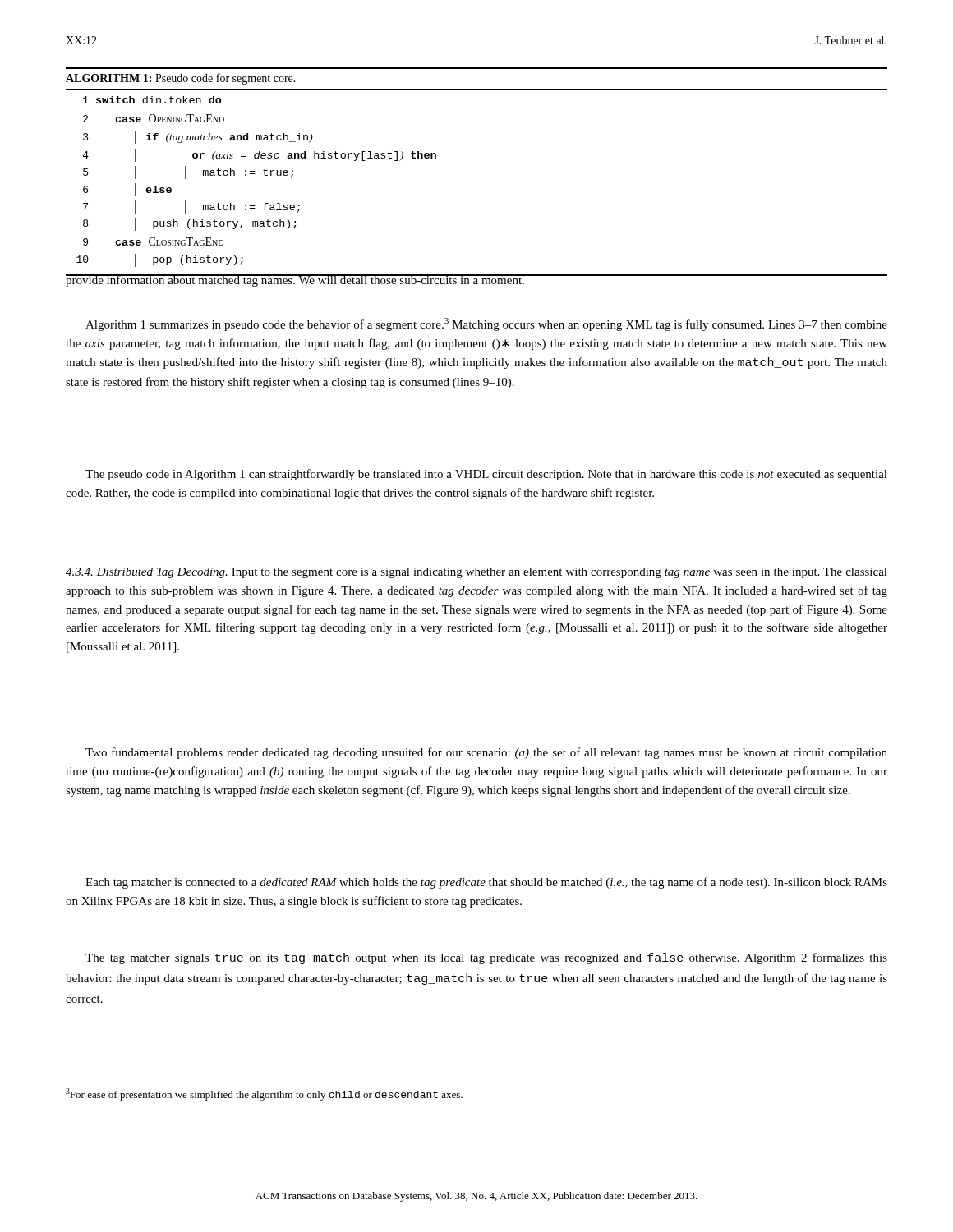Select the text starting "The tag matcher signals true on"
This screenshot has height=1232, width=953.
tap(476, 978)
